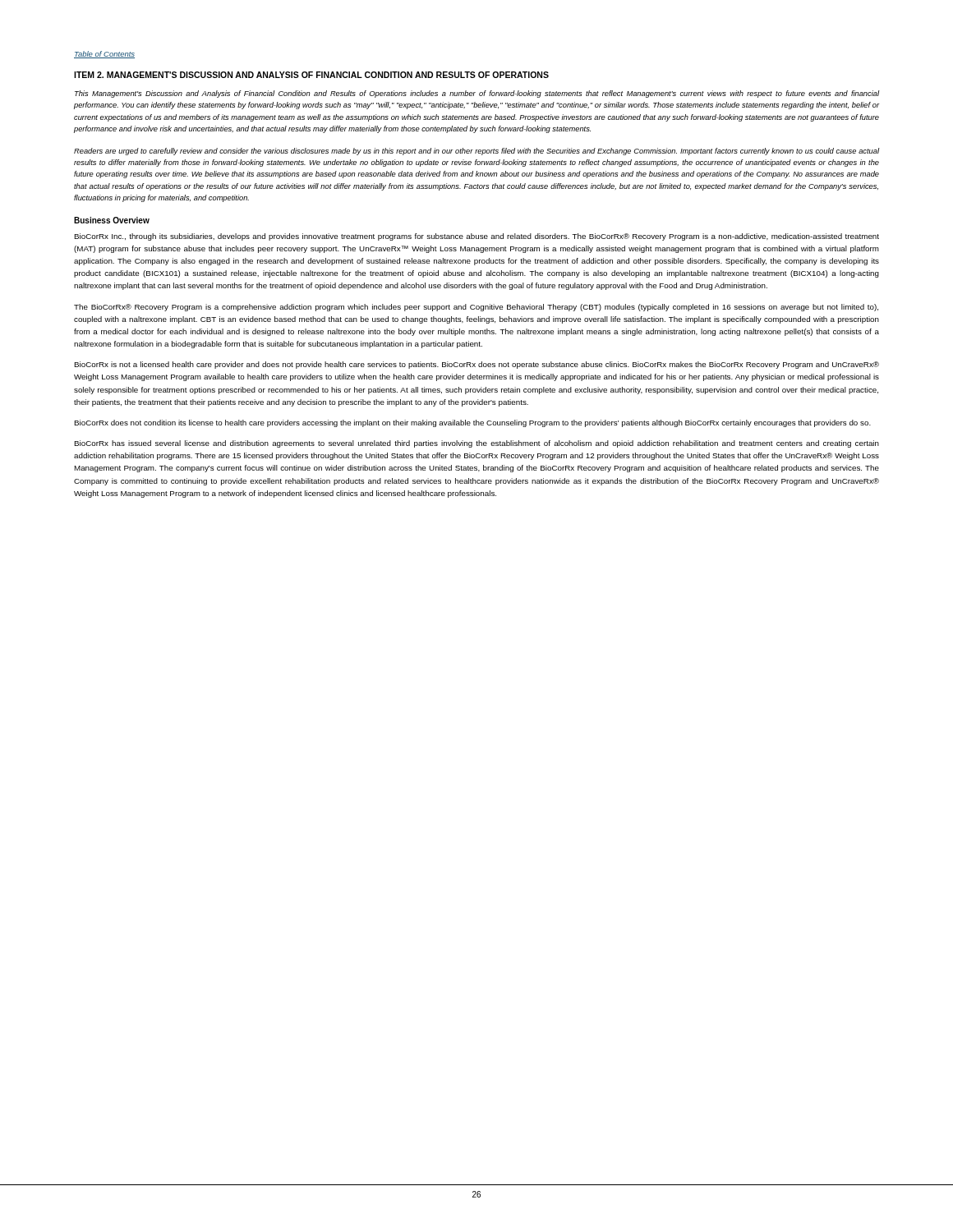953x1232 pixels.
Task: Find the block on this page that starts "Readers are urged to carefully review and consider"
Action: tap(476, 175)
